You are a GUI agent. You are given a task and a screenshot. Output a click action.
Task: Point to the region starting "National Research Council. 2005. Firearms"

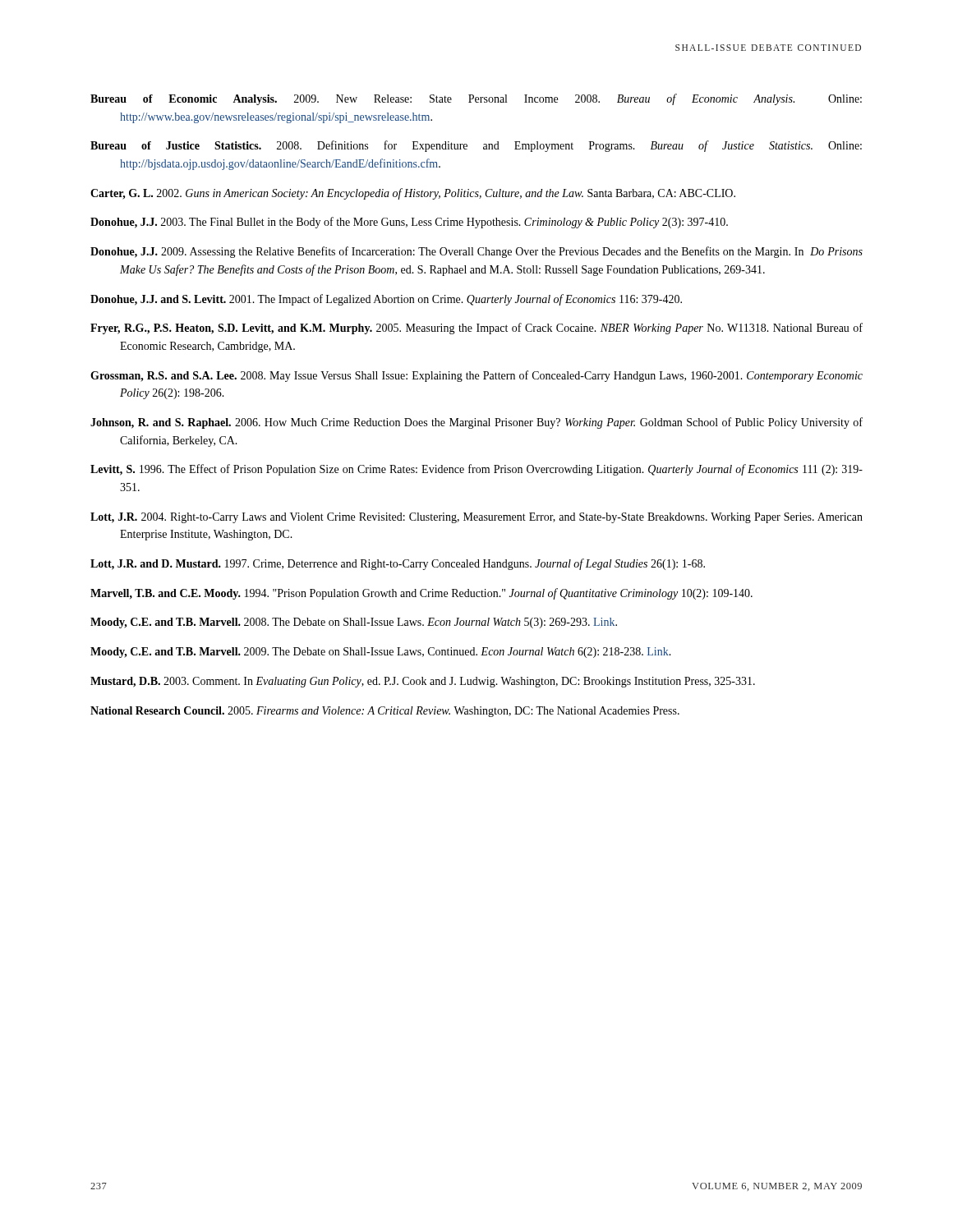[x=385, y=710]
